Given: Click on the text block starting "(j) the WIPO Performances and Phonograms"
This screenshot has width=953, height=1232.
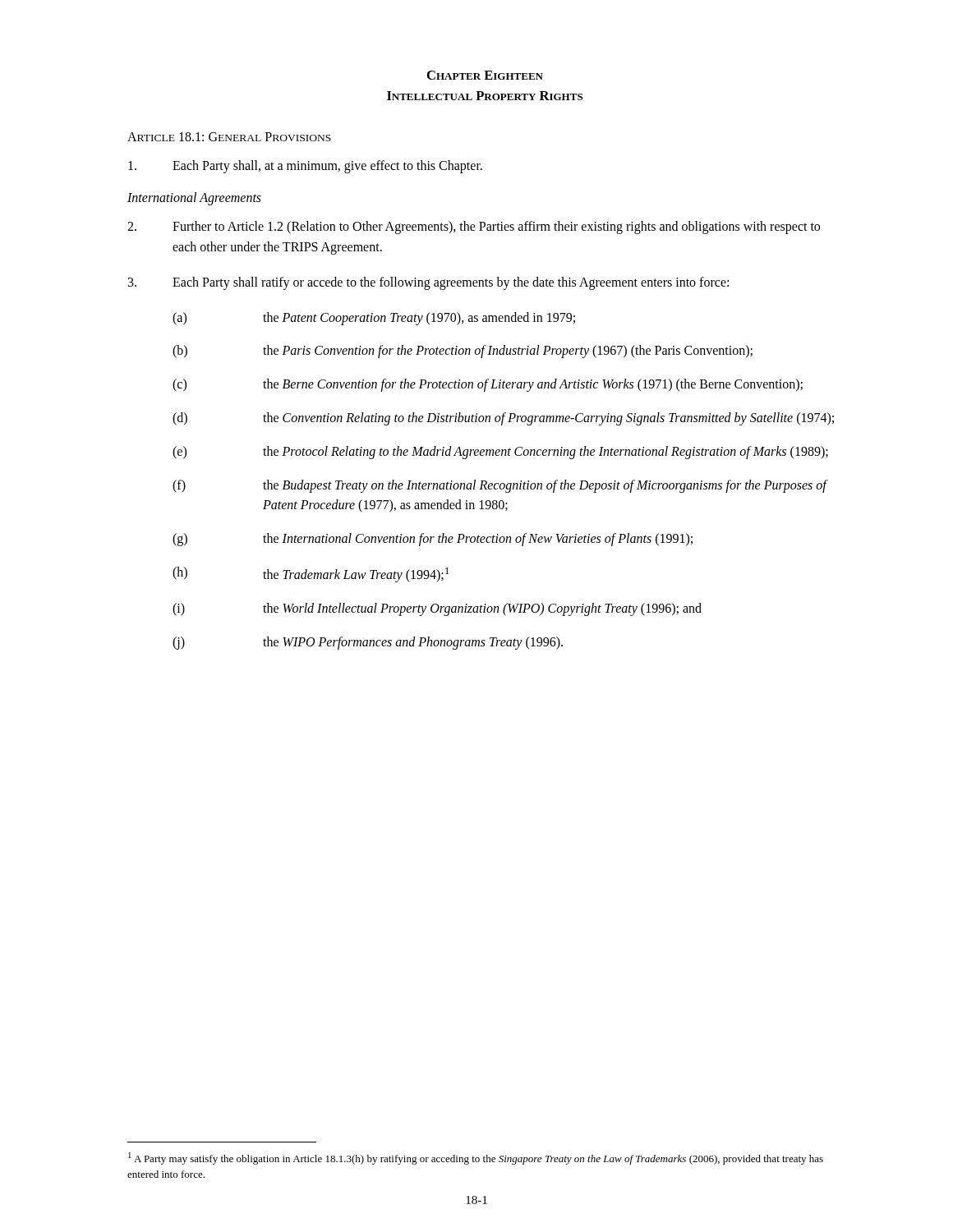Looking at the screenshot, I should point(485,643).
